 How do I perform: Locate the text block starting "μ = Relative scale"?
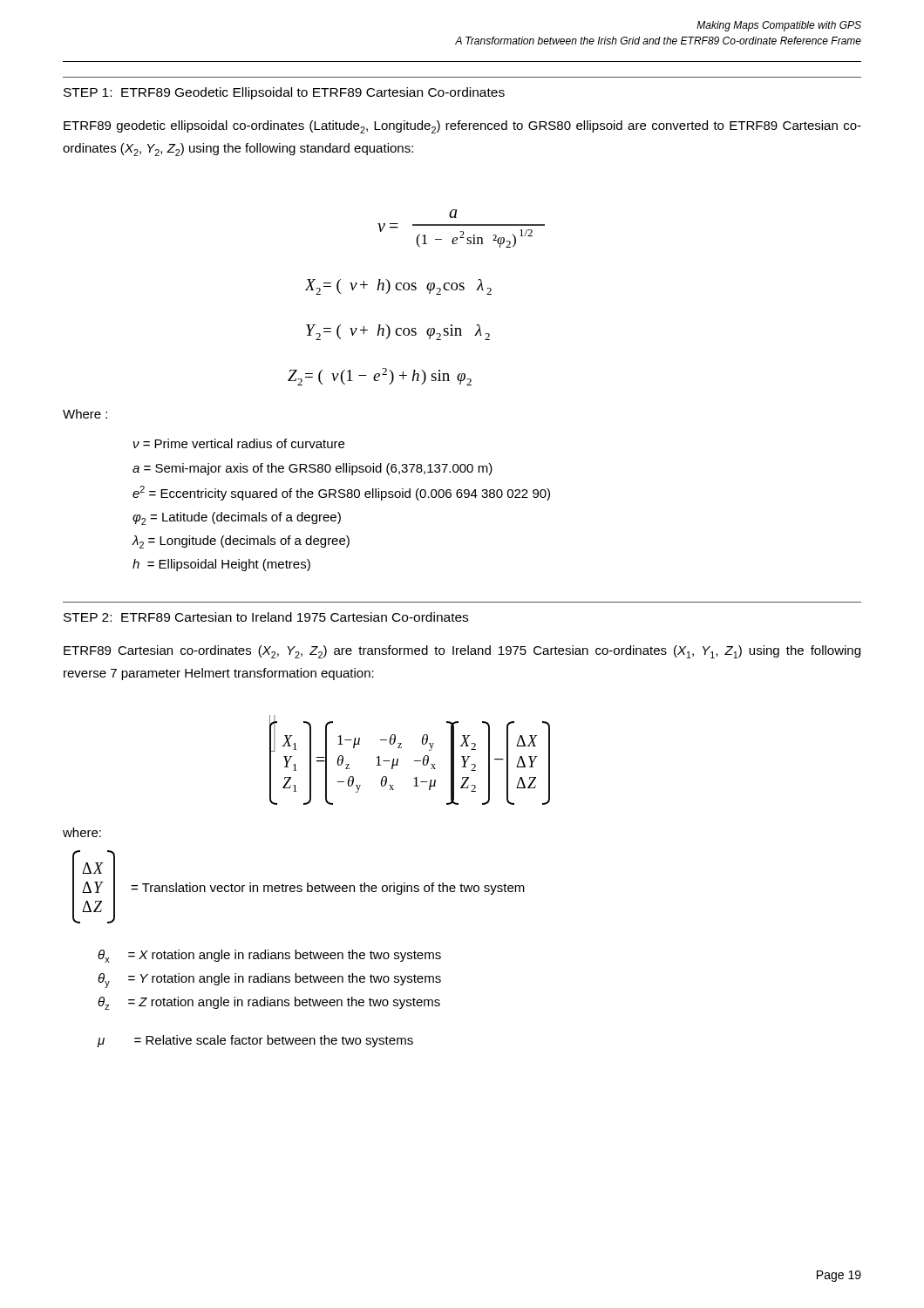[255, 1040]
